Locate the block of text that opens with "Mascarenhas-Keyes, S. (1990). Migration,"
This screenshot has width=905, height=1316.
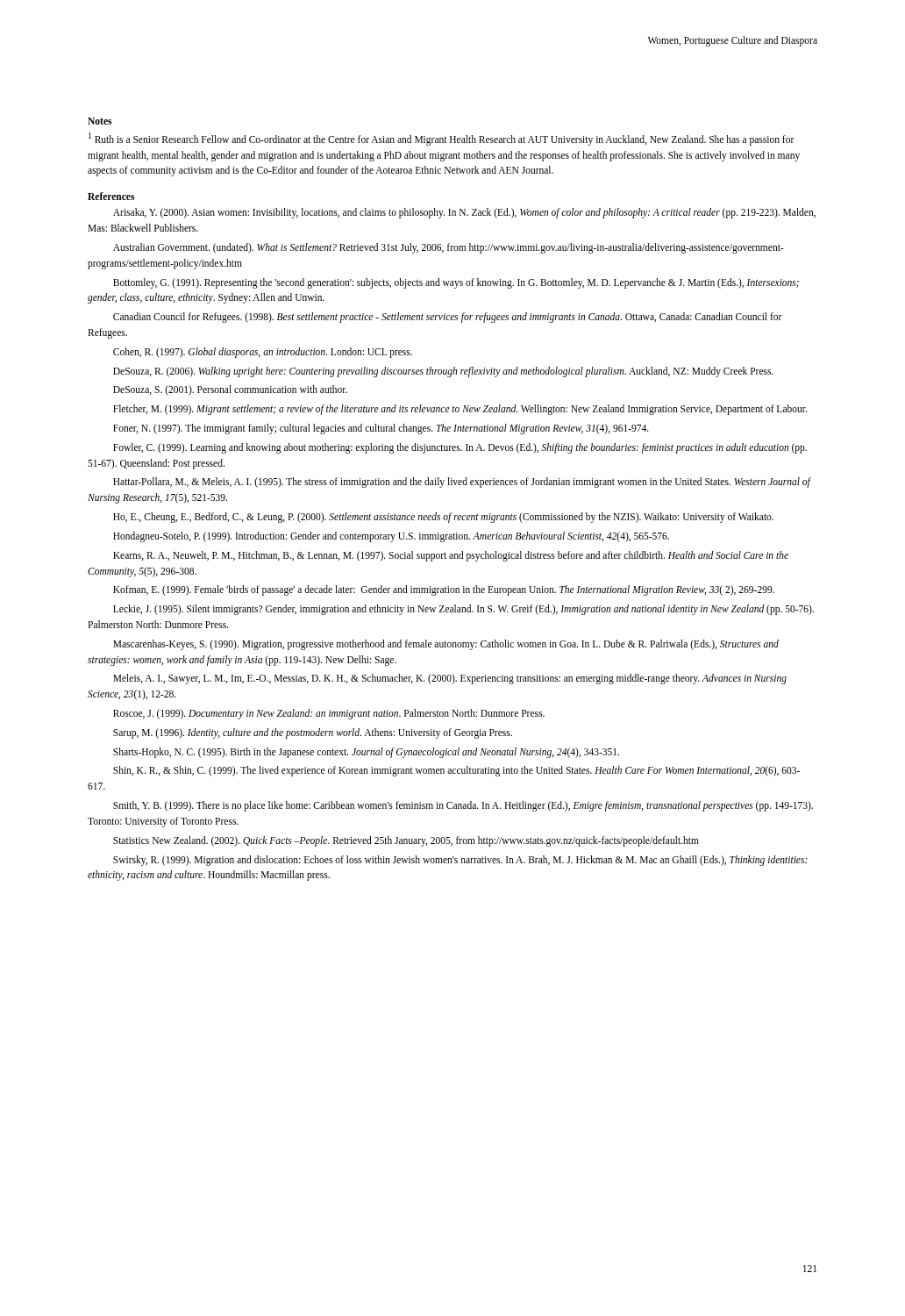click(x=433, y=652)
